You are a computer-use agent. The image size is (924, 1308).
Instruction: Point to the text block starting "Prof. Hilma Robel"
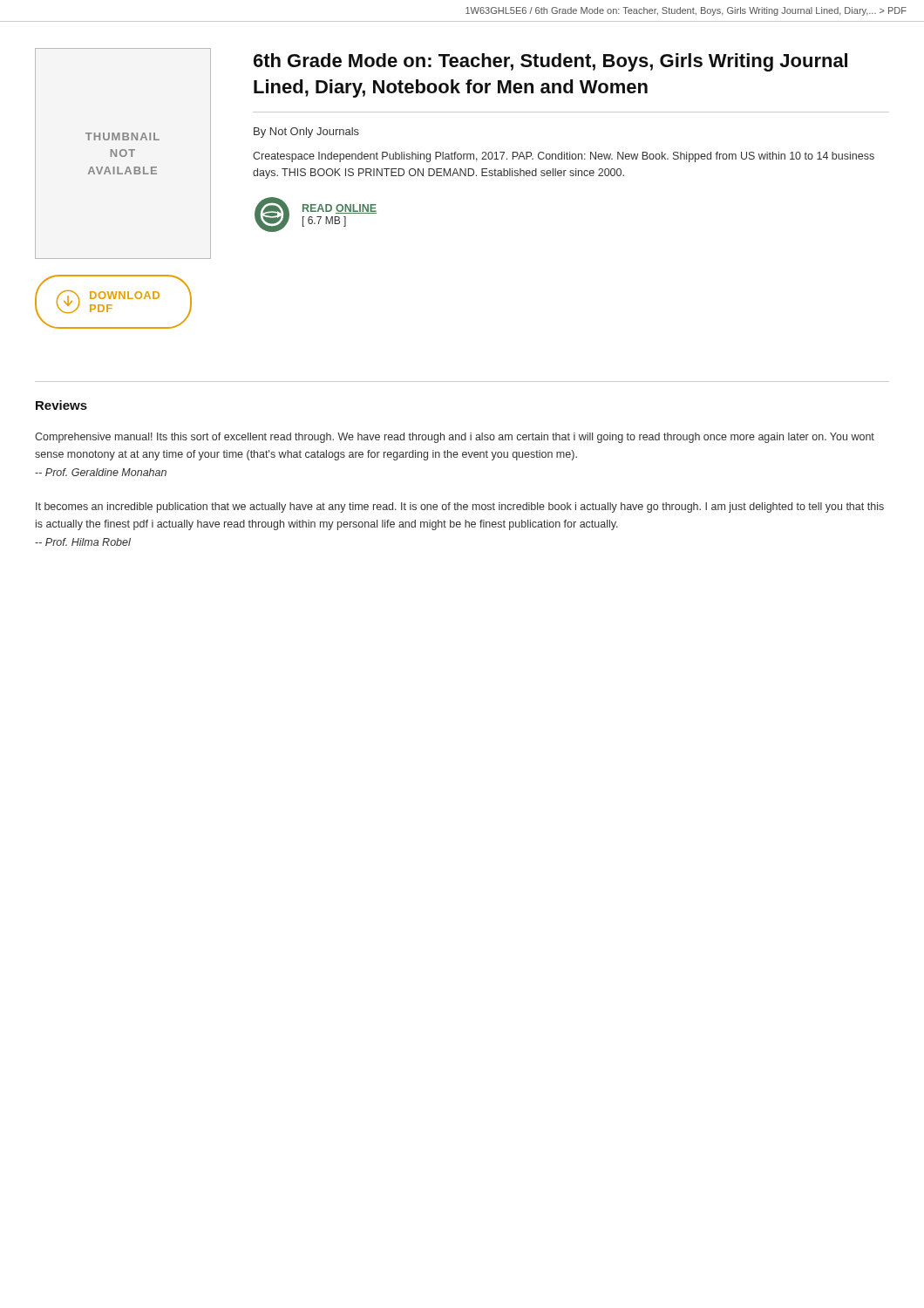click(83, 542)
